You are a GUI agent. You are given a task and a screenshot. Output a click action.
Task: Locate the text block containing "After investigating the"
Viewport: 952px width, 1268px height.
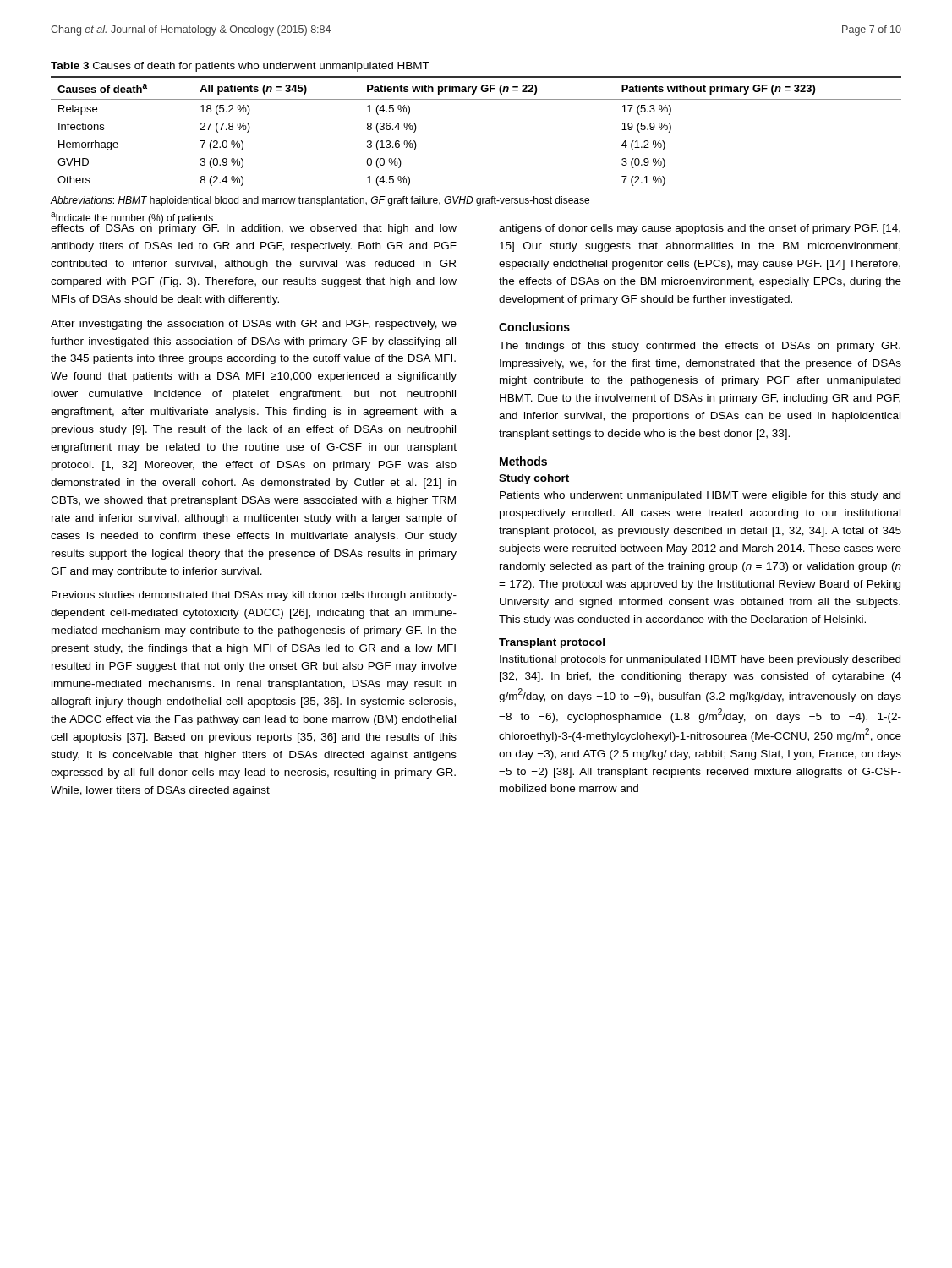click(254, 447)
